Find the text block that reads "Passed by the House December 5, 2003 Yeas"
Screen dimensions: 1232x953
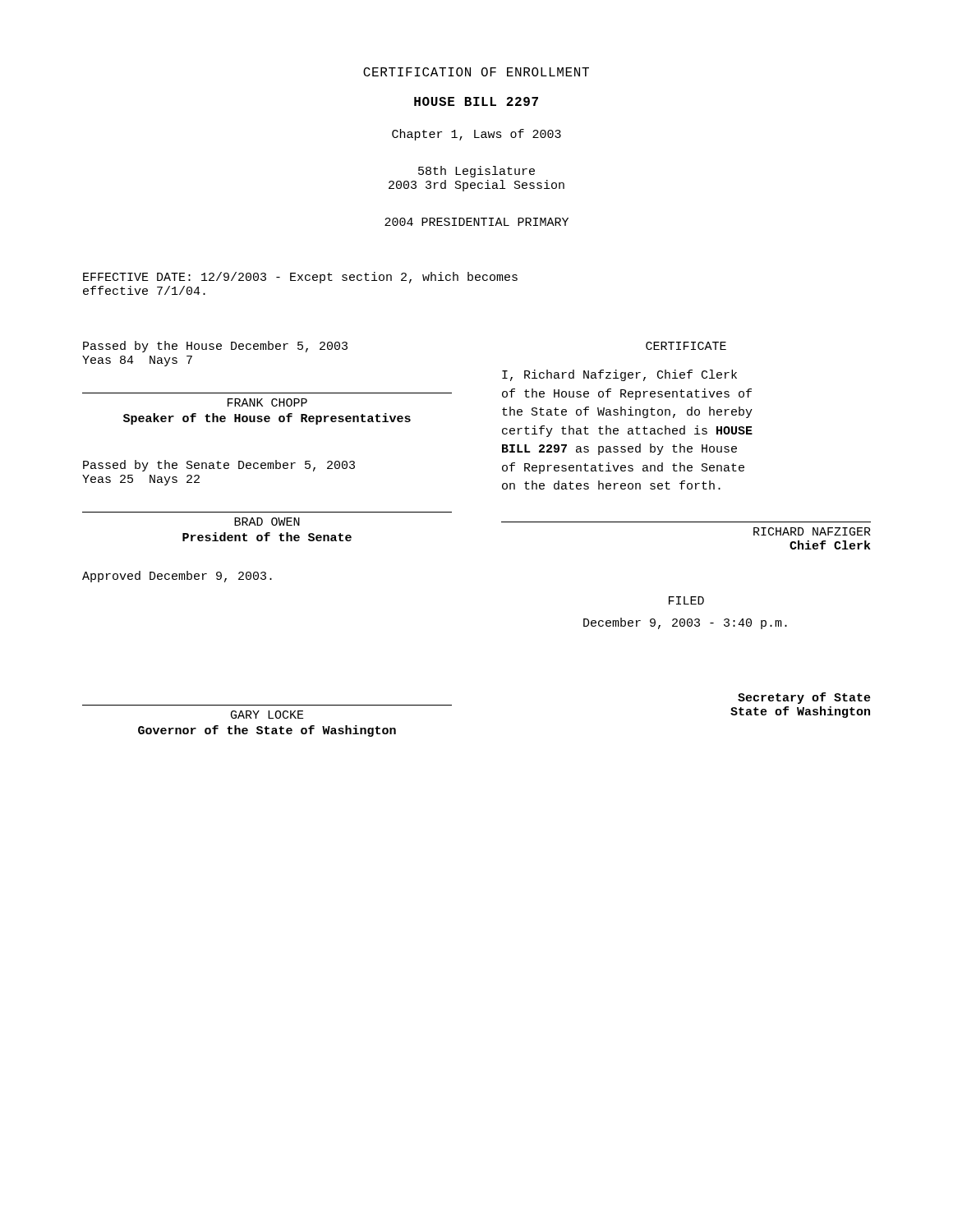pyautogui.click(x=215, y=354)
